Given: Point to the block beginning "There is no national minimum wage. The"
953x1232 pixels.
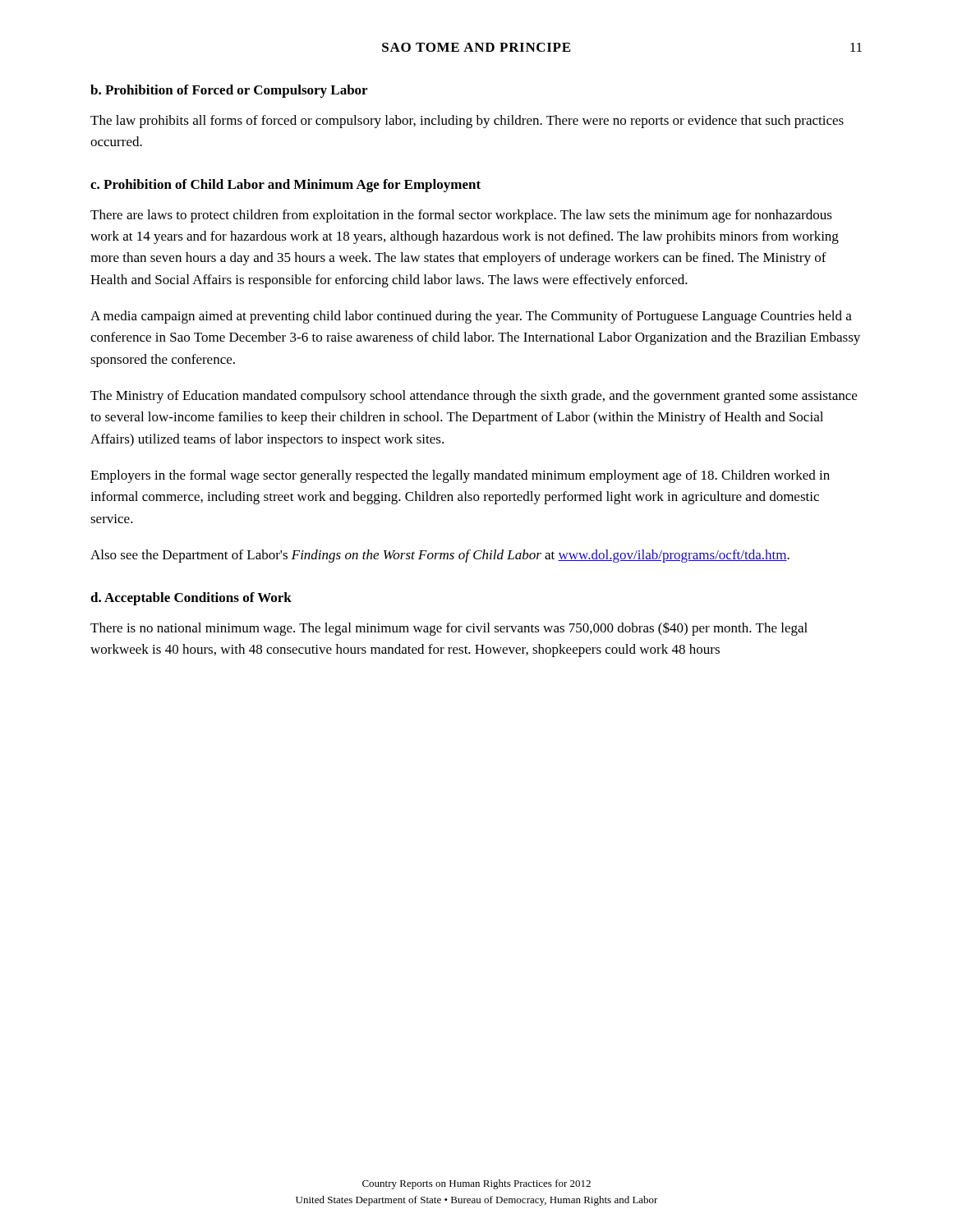Looking at the screenshot, I should (x=449, y=638).
